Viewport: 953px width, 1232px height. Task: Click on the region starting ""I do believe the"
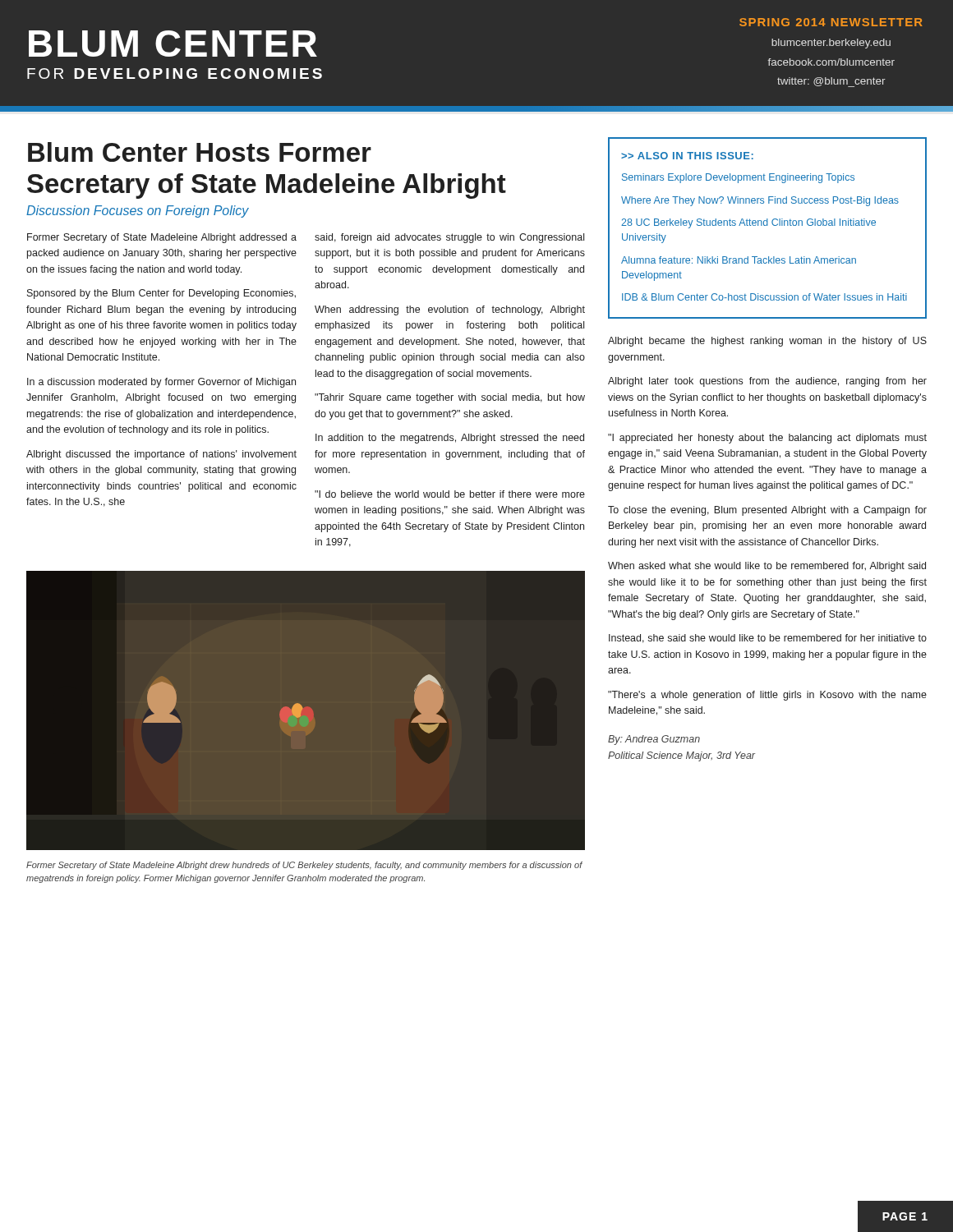point(450,518)
